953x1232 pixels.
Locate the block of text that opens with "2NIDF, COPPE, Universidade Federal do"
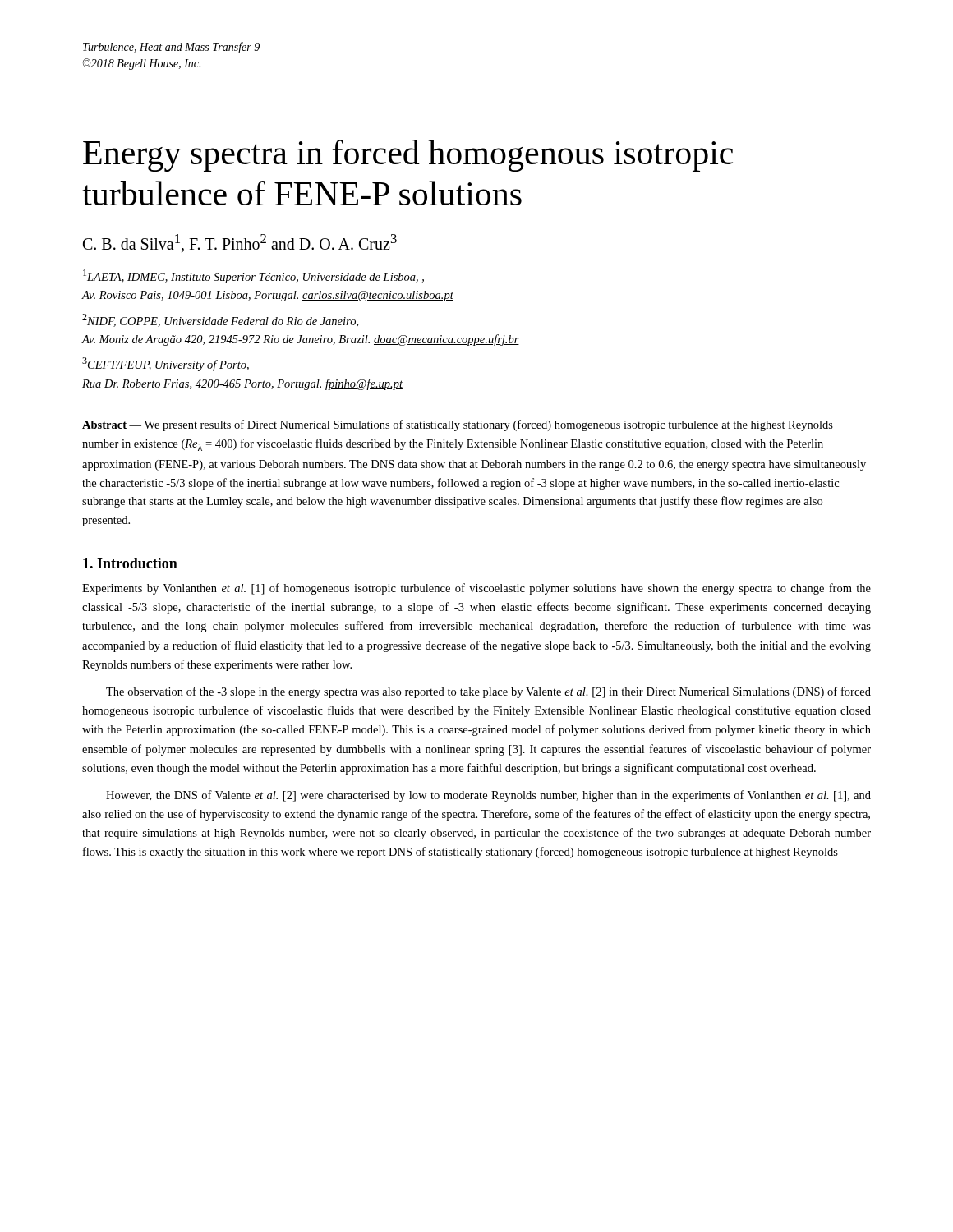click(x=476, y=329)
